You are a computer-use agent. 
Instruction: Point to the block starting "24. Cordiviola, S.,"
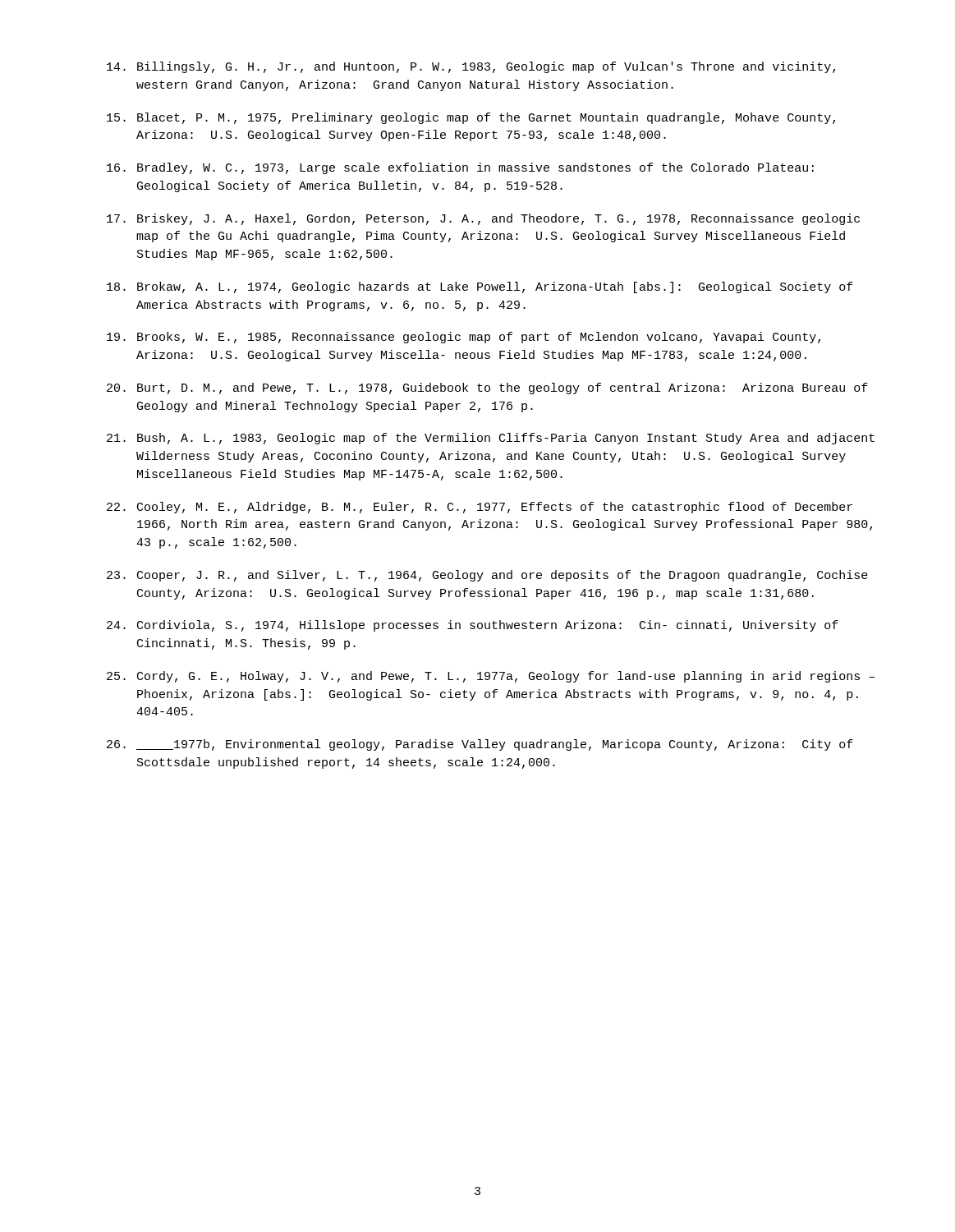(485, 636)
